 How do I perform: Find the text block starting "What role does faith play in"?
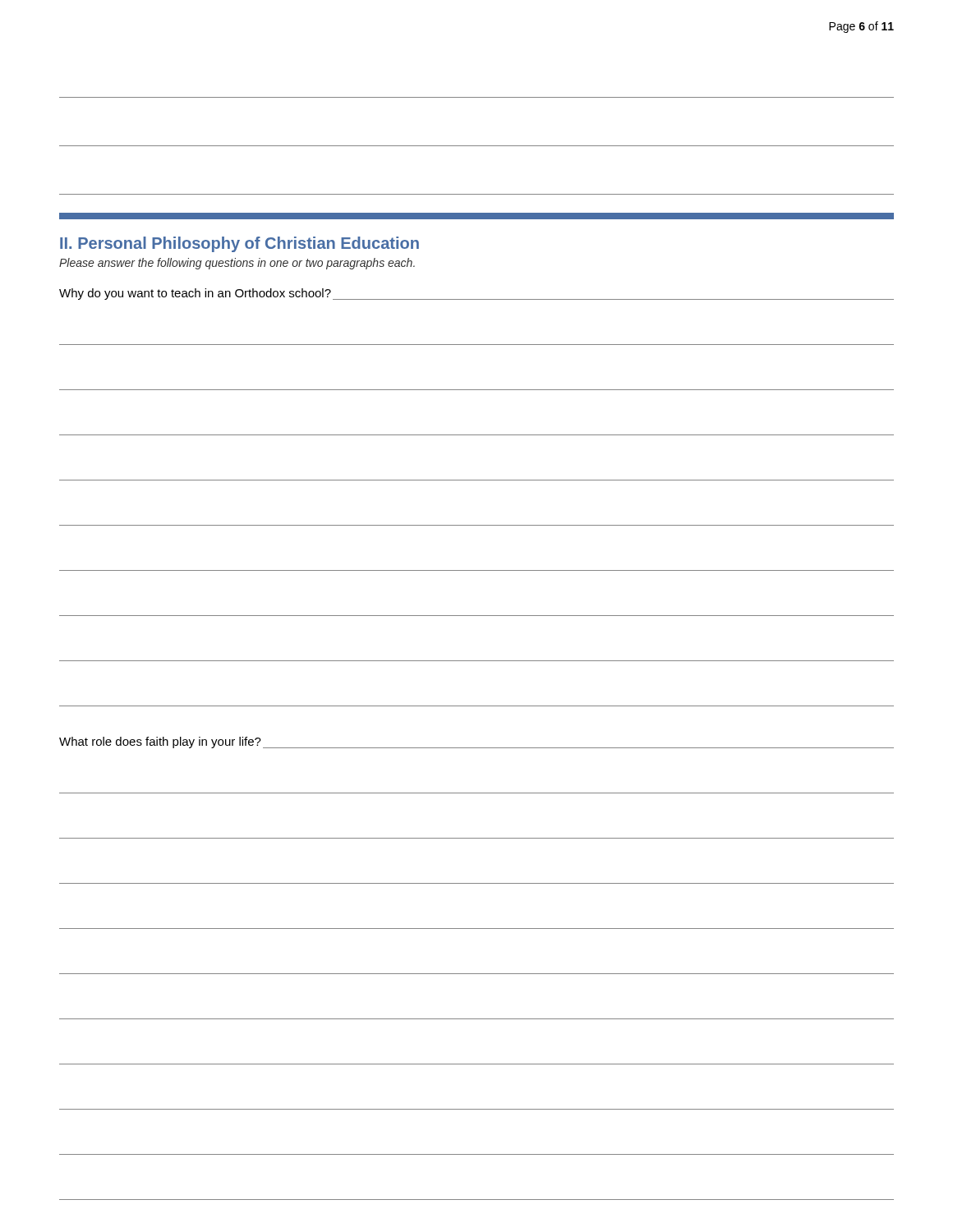pos(476,739)
